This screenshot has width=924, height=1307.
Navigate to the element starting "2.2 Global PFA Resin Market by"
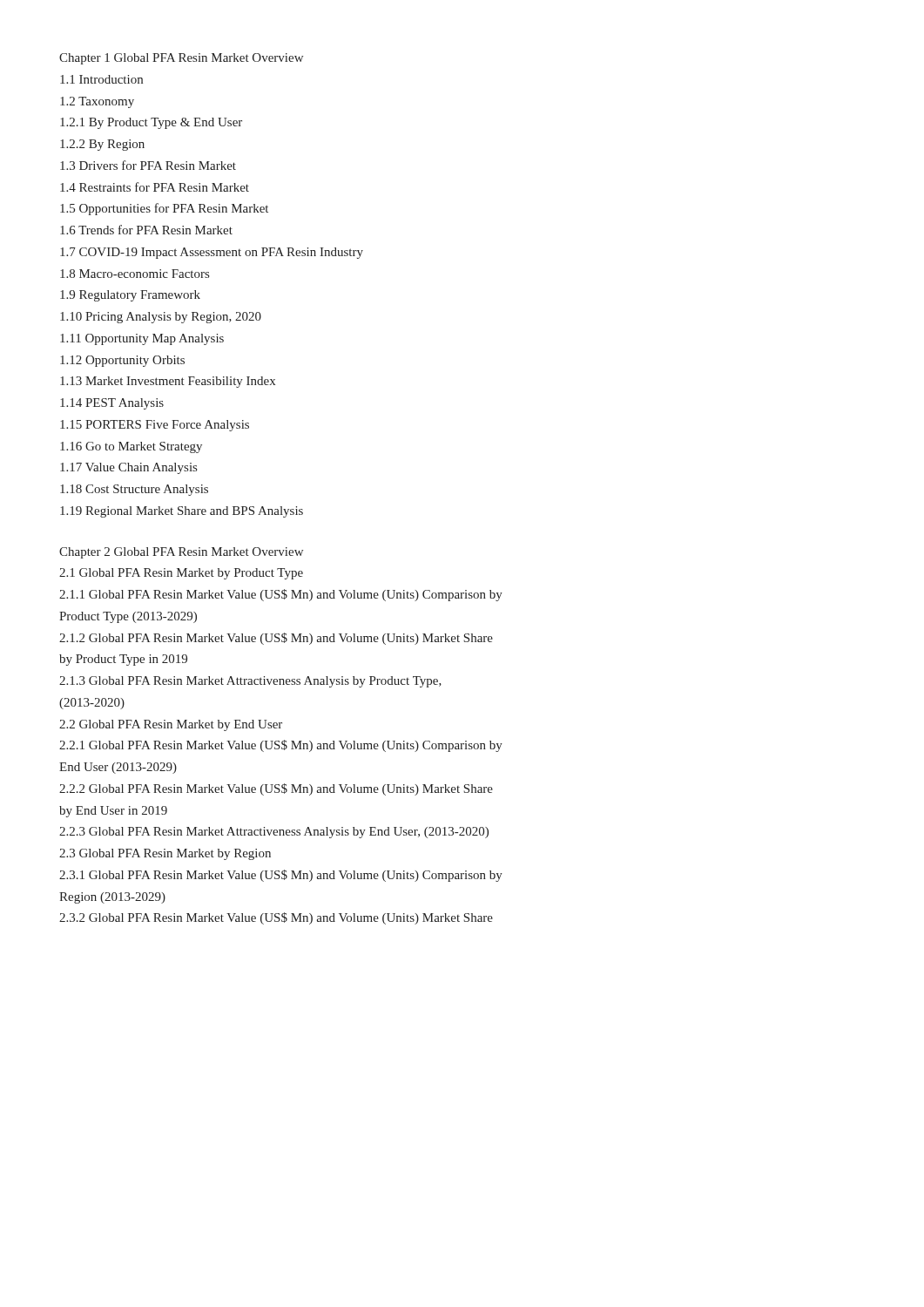coord(171,724)
